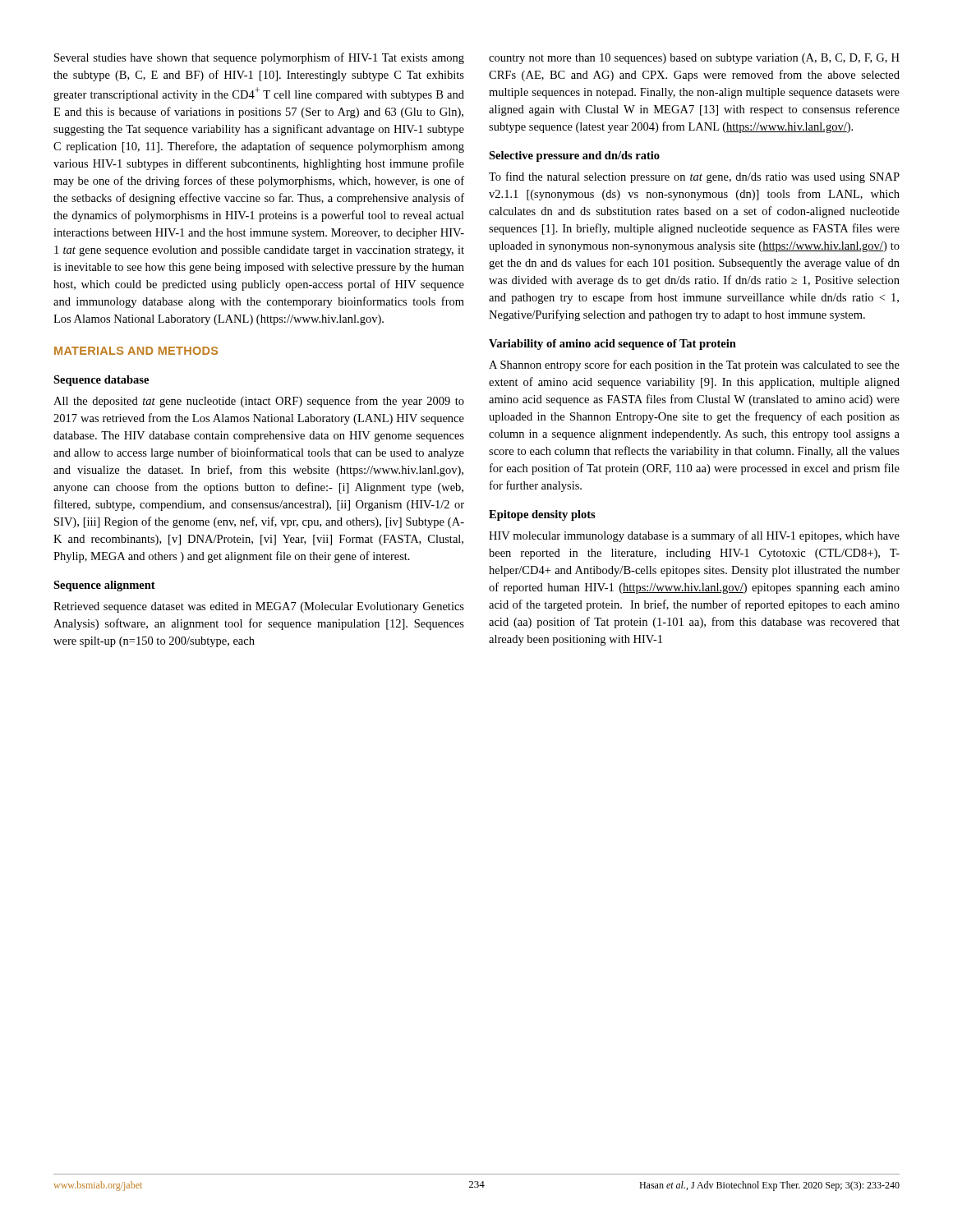Locate the element starting "HIV molecular immunology database is a"

point(694,588)
